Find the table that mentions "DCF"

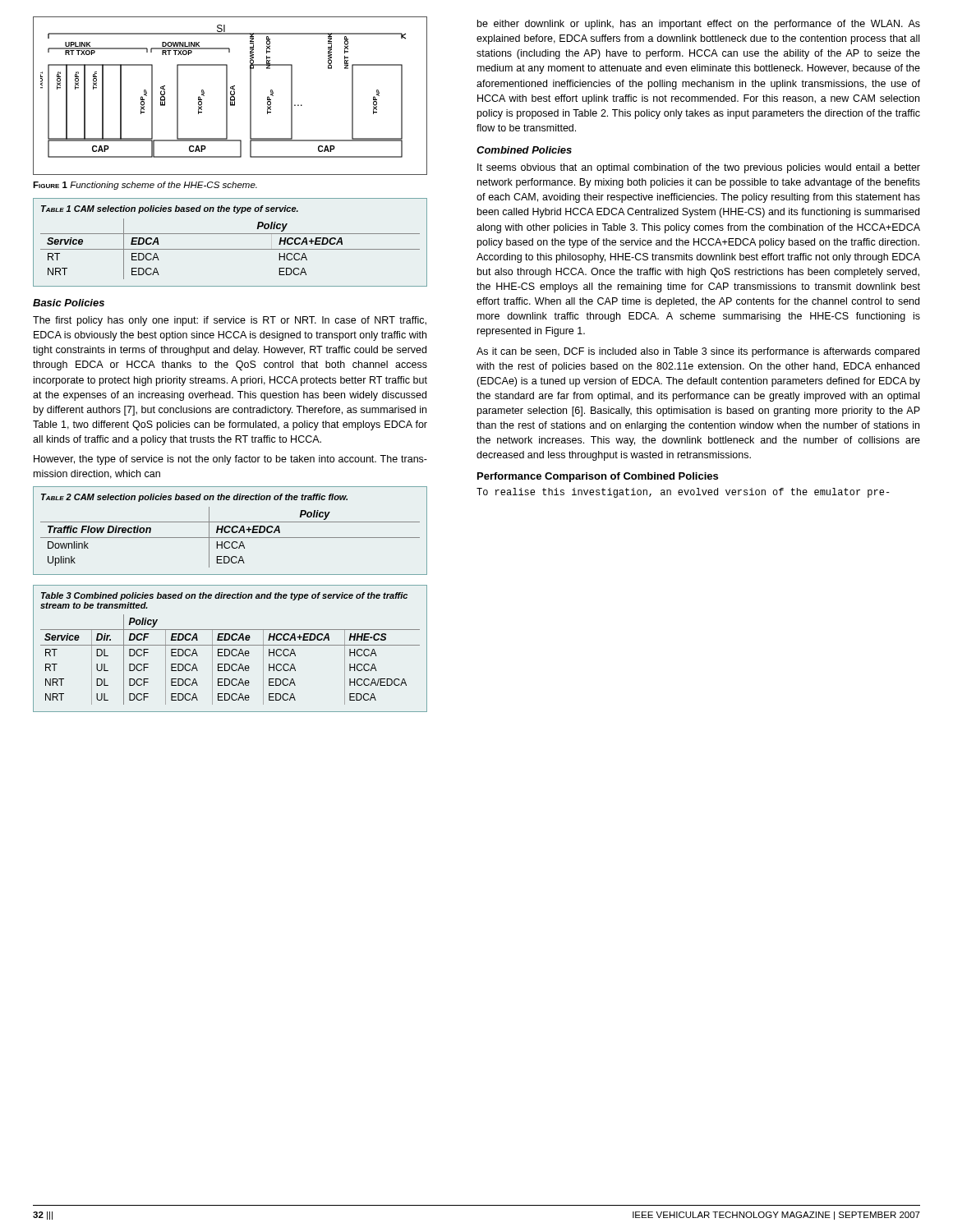230,649
